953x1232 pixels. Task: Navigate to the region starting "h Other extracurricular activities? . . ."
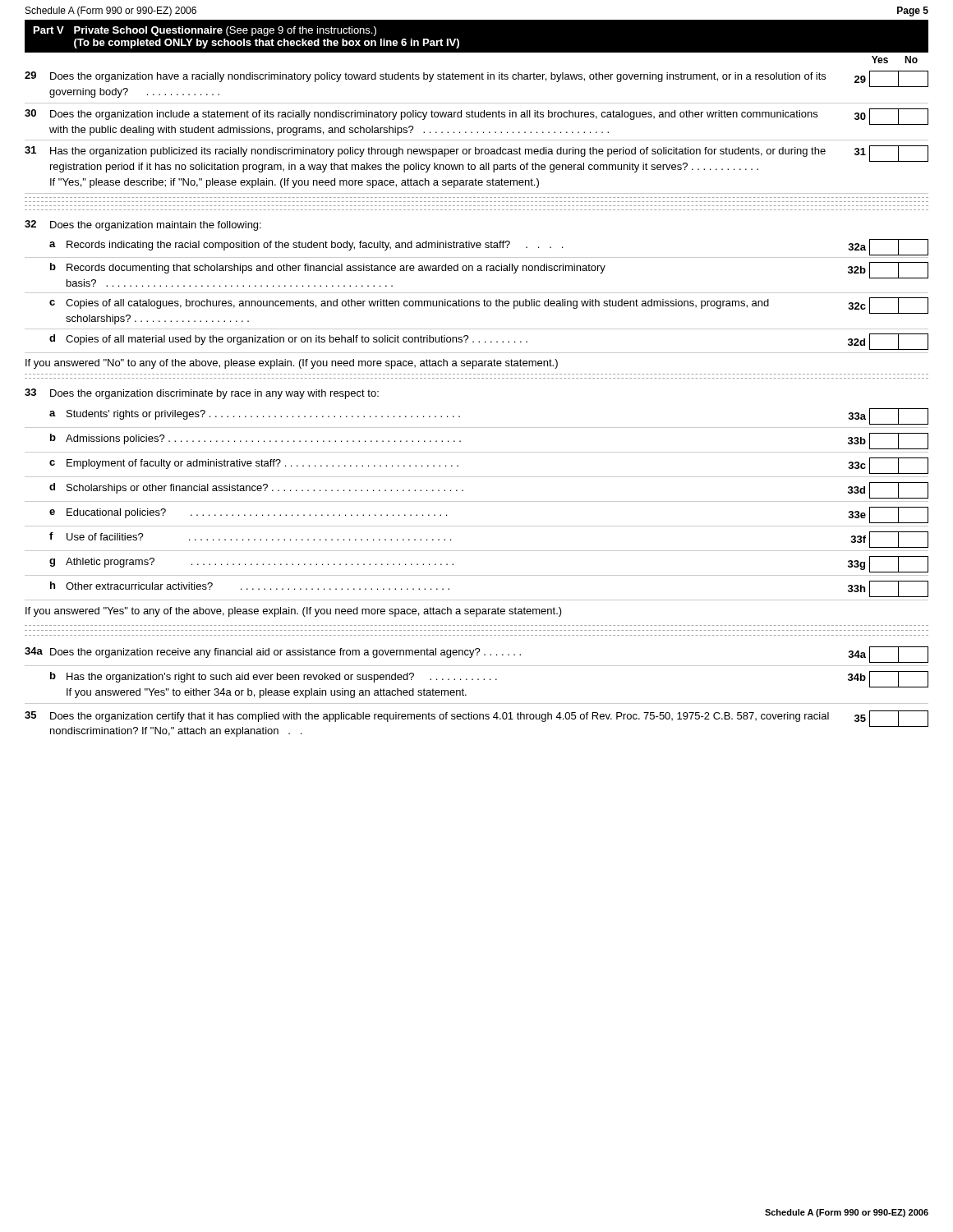(x=489, y=588)
